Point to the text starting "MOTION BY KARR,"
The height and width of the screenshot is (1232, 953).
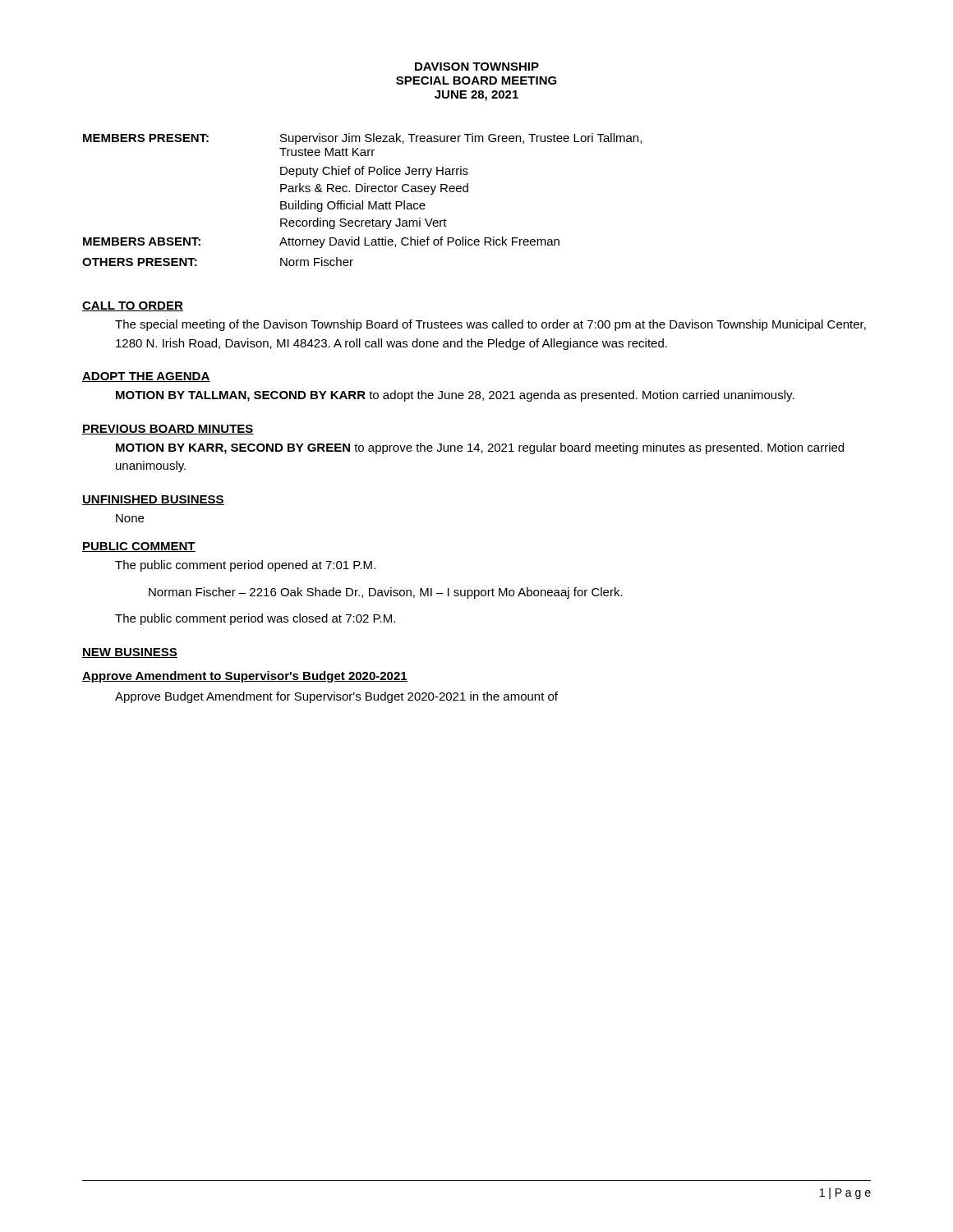pyautogui.click(x=480, y=456)
